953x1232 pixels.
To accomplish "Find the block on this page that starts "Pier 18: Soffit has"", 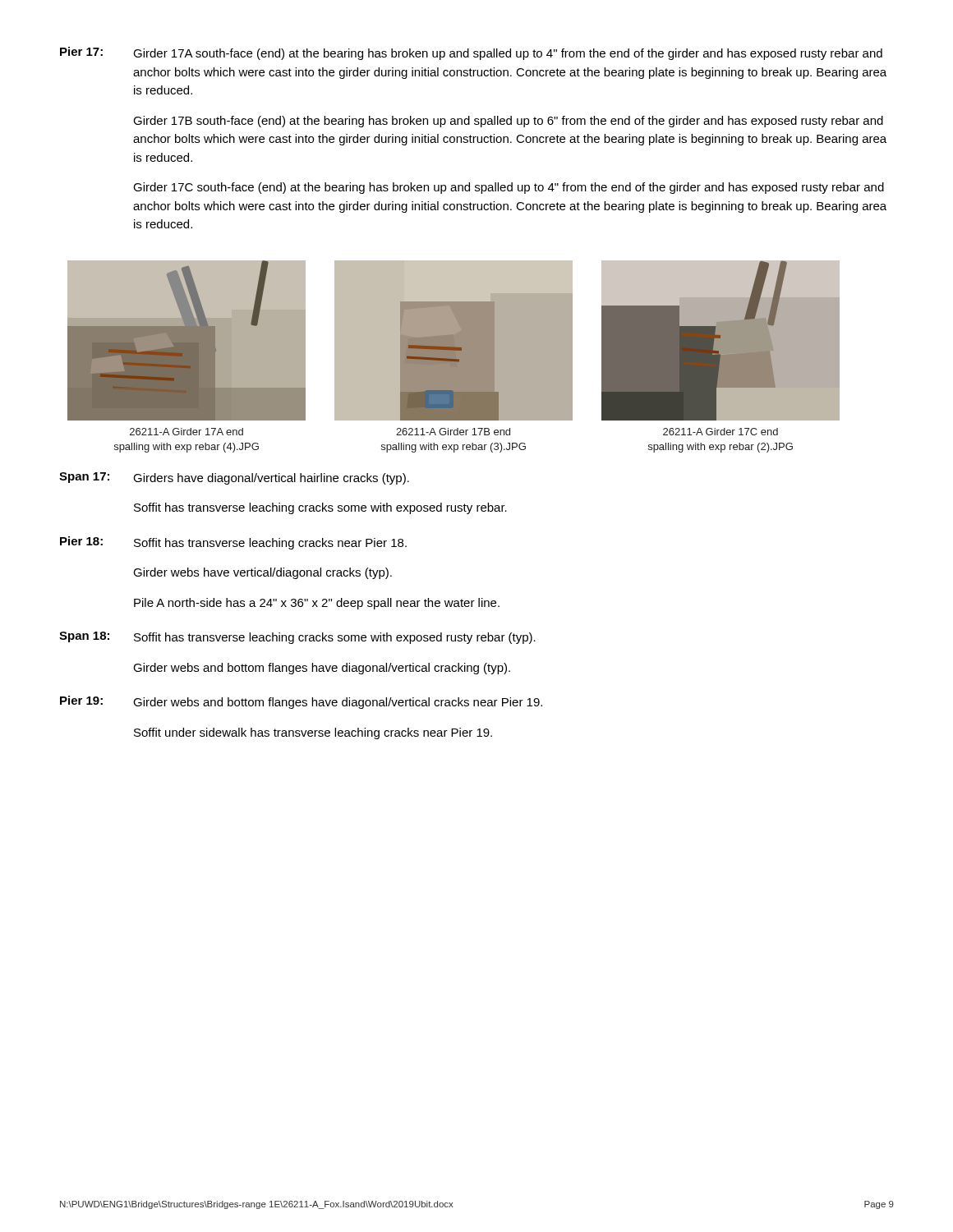I will tap(233, 543).
